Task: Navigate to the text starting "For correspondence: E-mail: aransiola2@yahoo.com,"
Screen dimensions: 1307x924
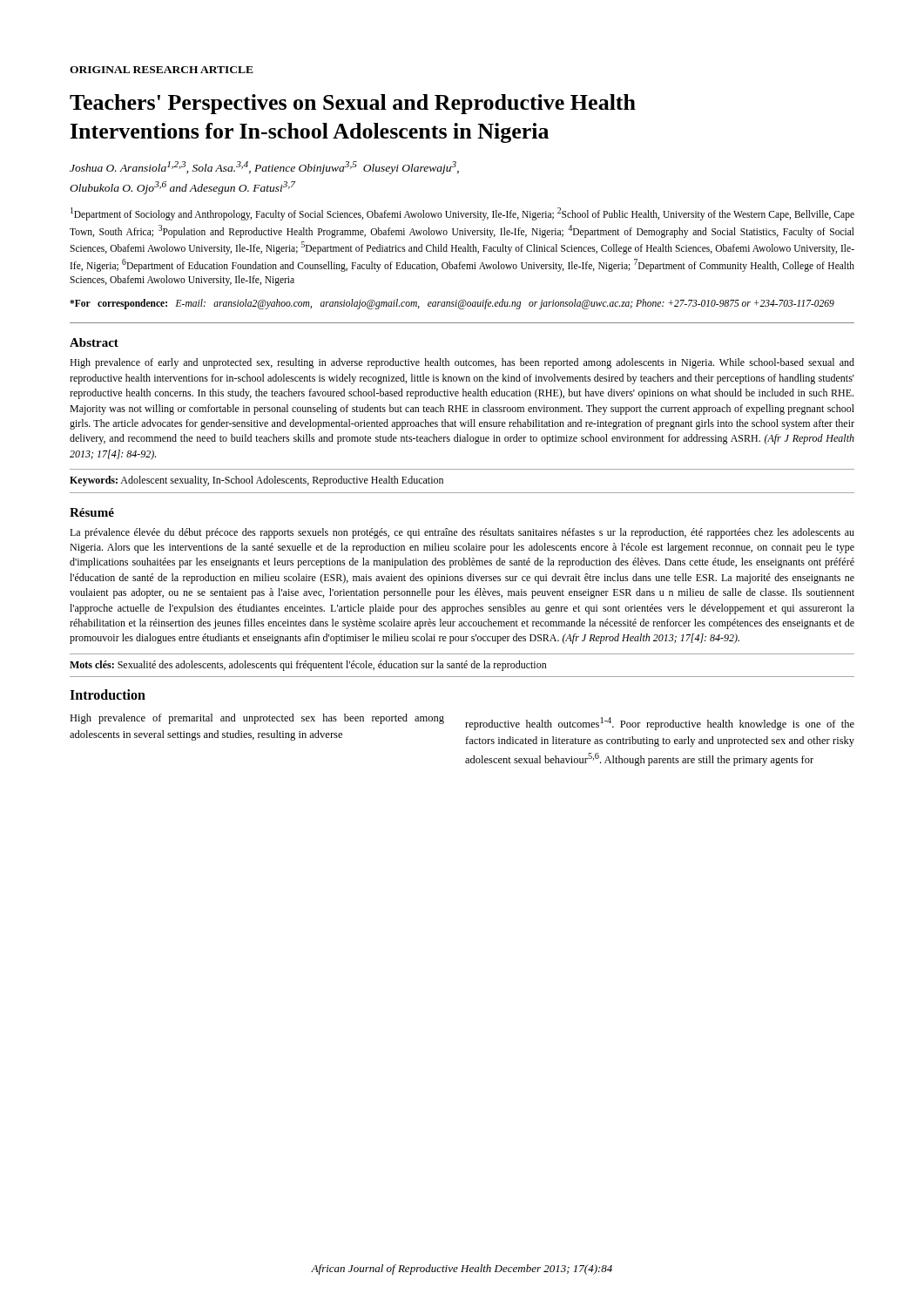Action: click(452, 303)
